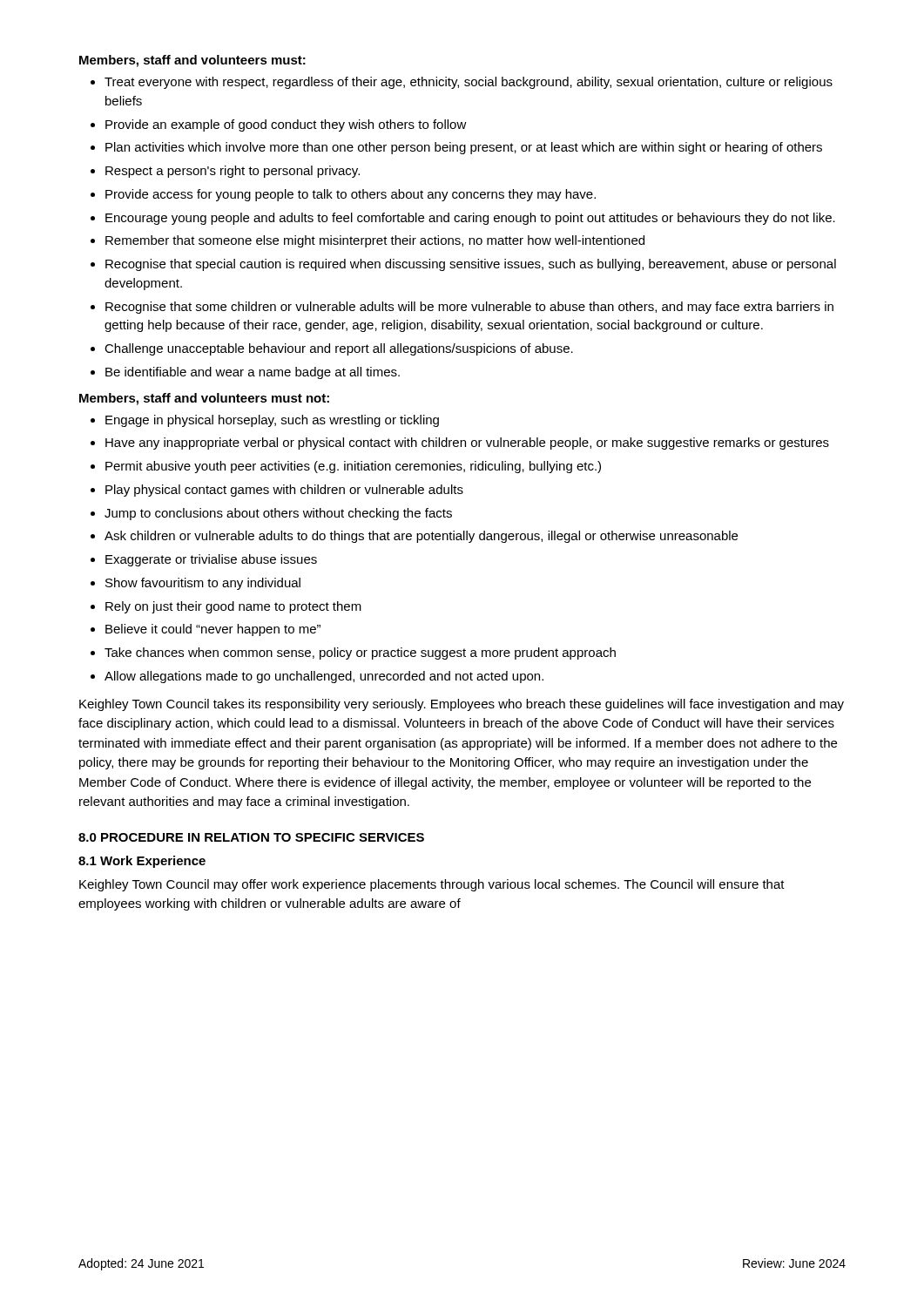Locate the block of text that opens with "Remember that someone else might misinterpret their"
924x1307 pixels.
[x=475, y=241]
